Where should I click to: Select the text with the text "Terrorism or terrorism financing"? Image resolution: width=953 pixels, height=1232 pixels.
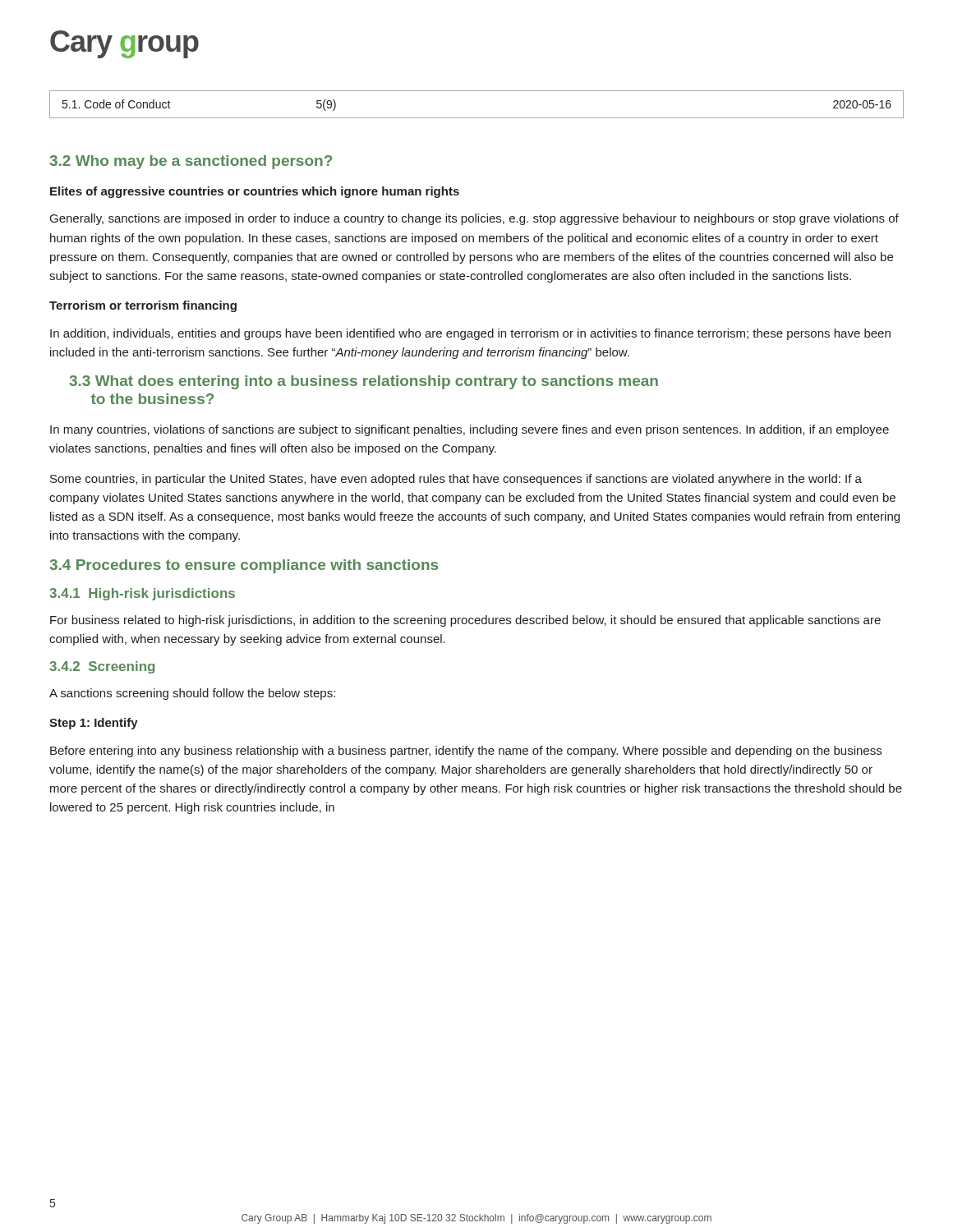143,306
